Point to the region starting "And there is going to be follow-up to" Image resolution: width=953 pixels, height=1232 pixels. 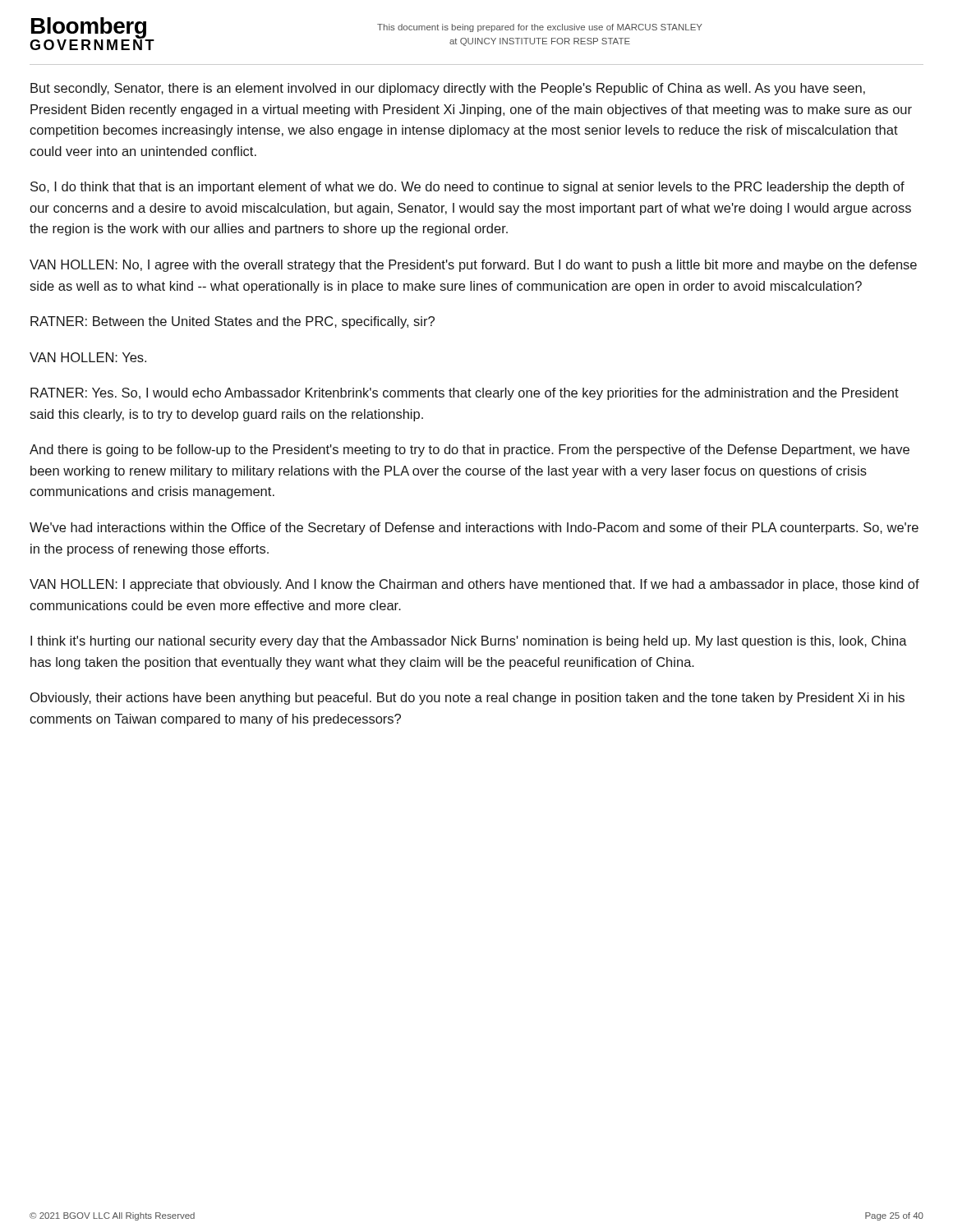click(470, 471)
